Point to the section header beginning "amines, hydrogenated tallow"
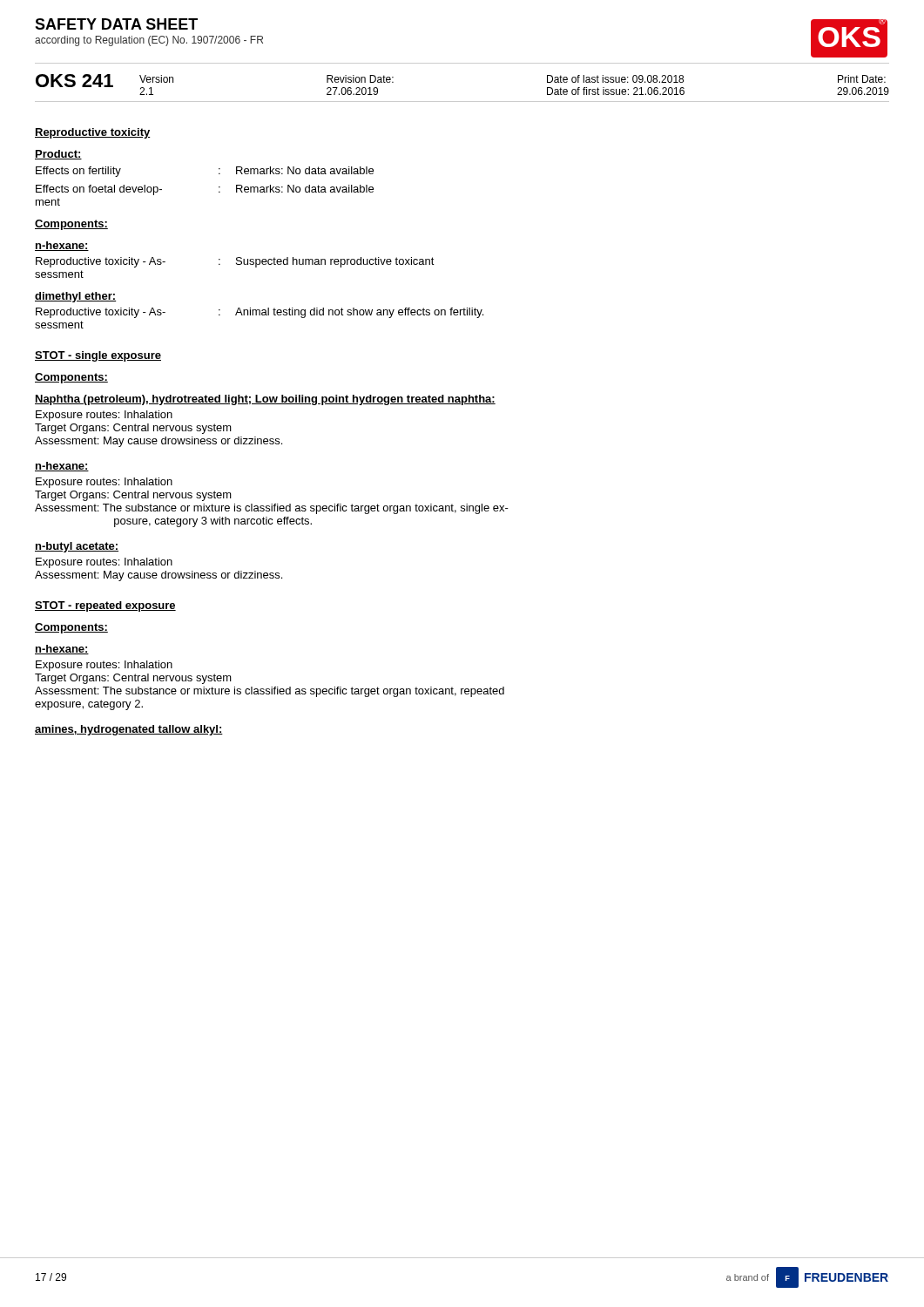 [129, 729]
